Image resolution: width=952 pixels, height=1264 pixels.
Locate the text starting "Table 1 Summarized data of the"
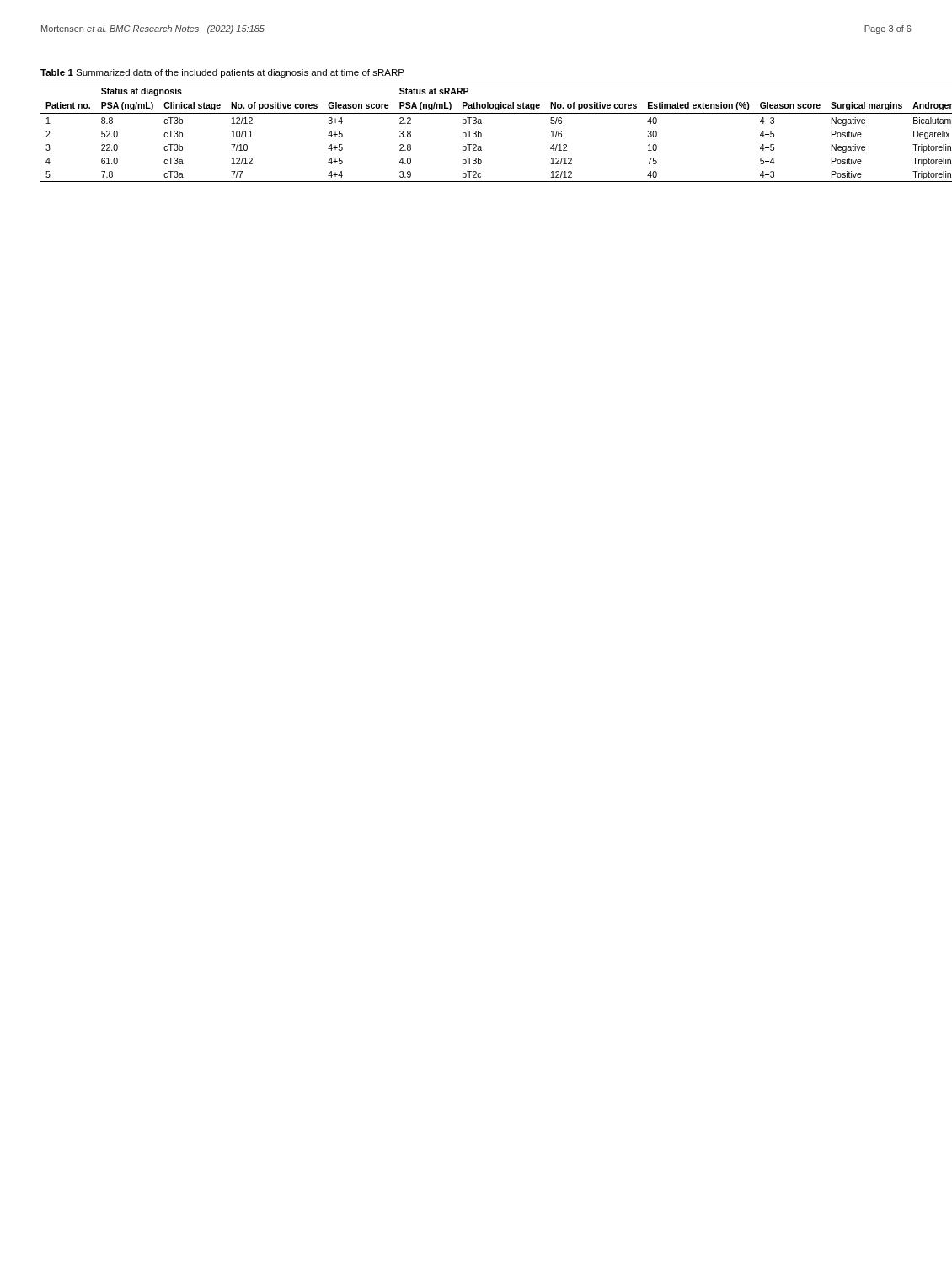222,72
